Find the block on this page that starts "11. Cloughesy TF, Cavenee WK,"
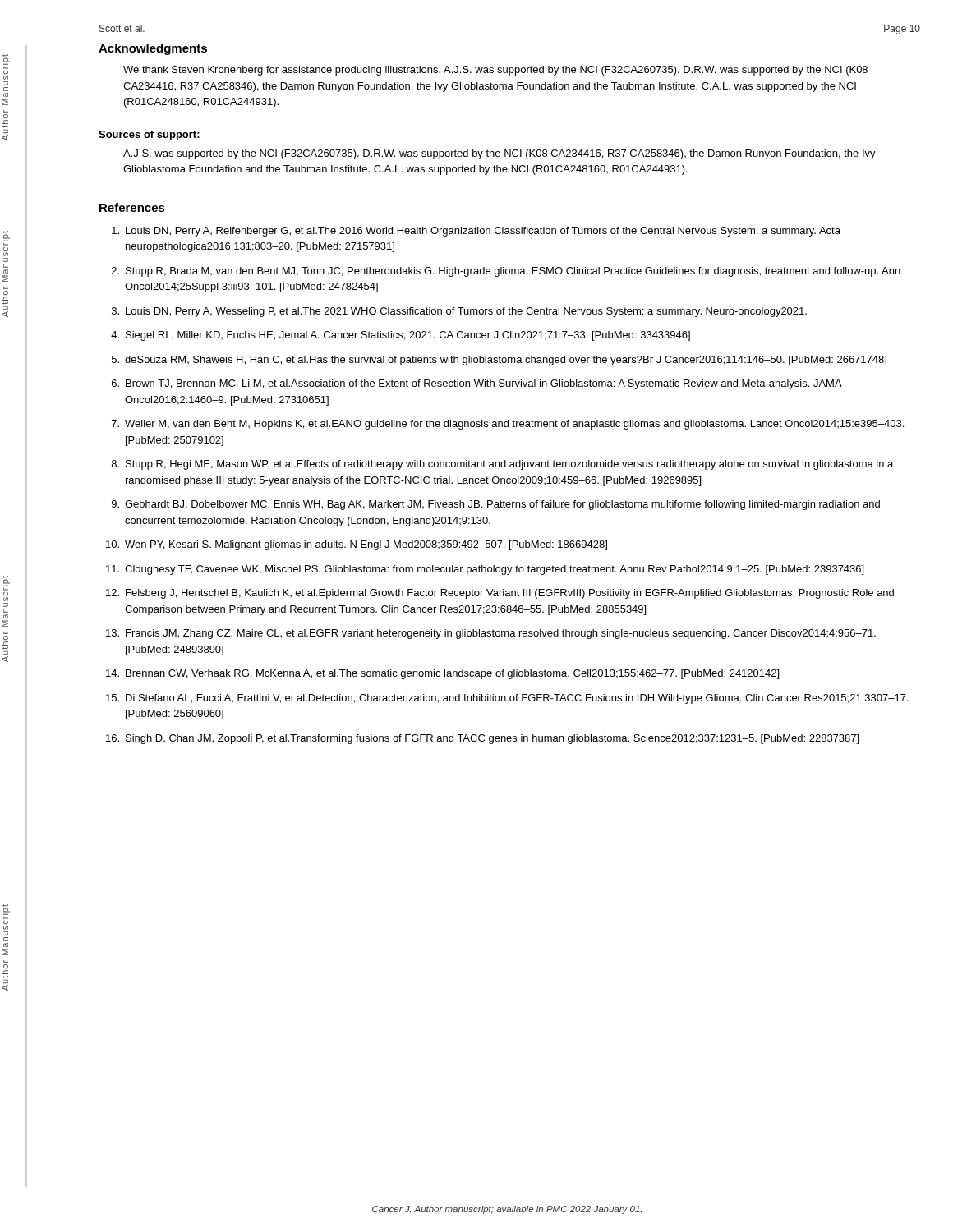The image size is (953, 1232). (507, 569)
